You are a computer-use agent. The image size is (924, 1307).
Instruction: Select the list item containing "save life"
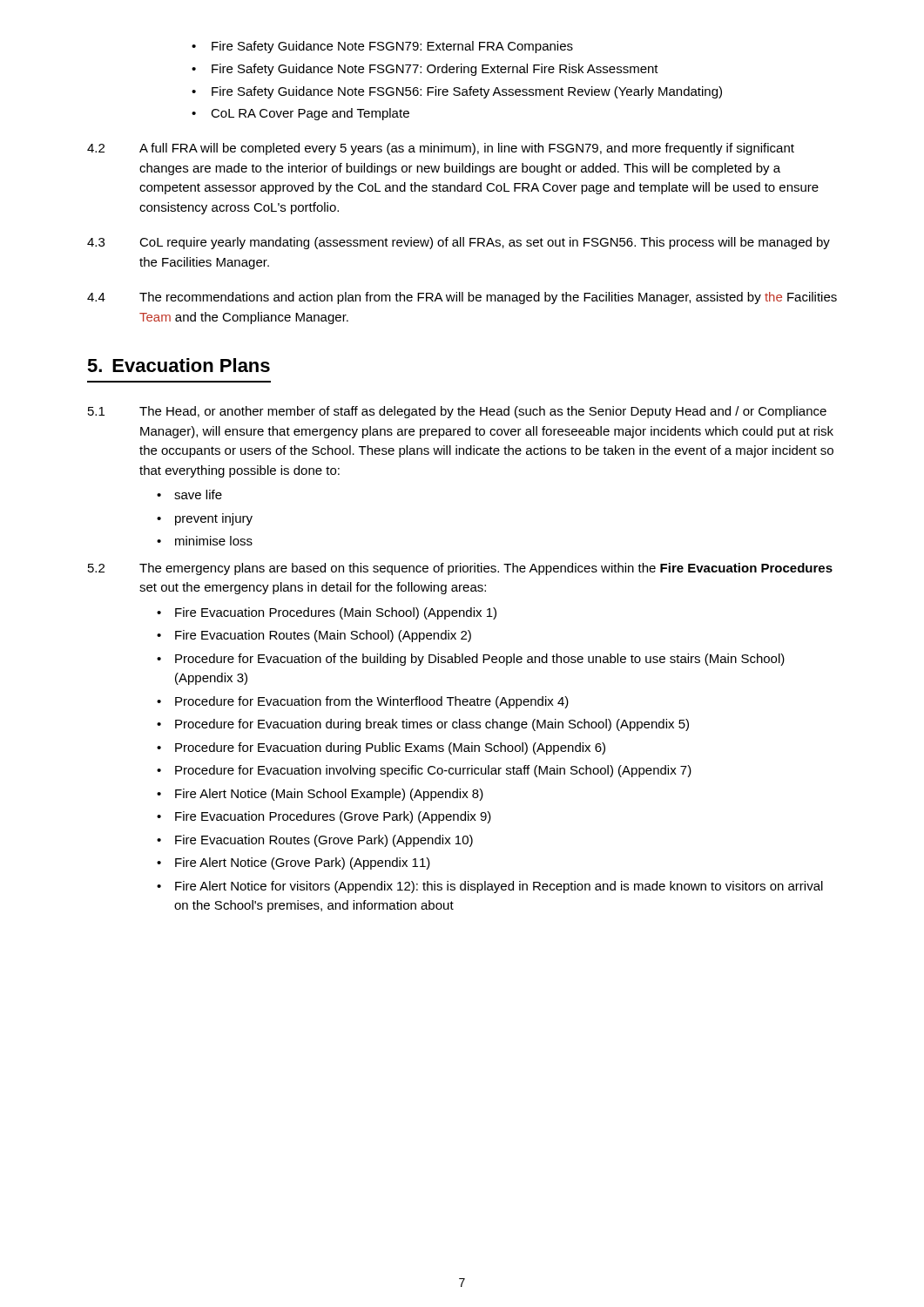[x=198, y=495]
